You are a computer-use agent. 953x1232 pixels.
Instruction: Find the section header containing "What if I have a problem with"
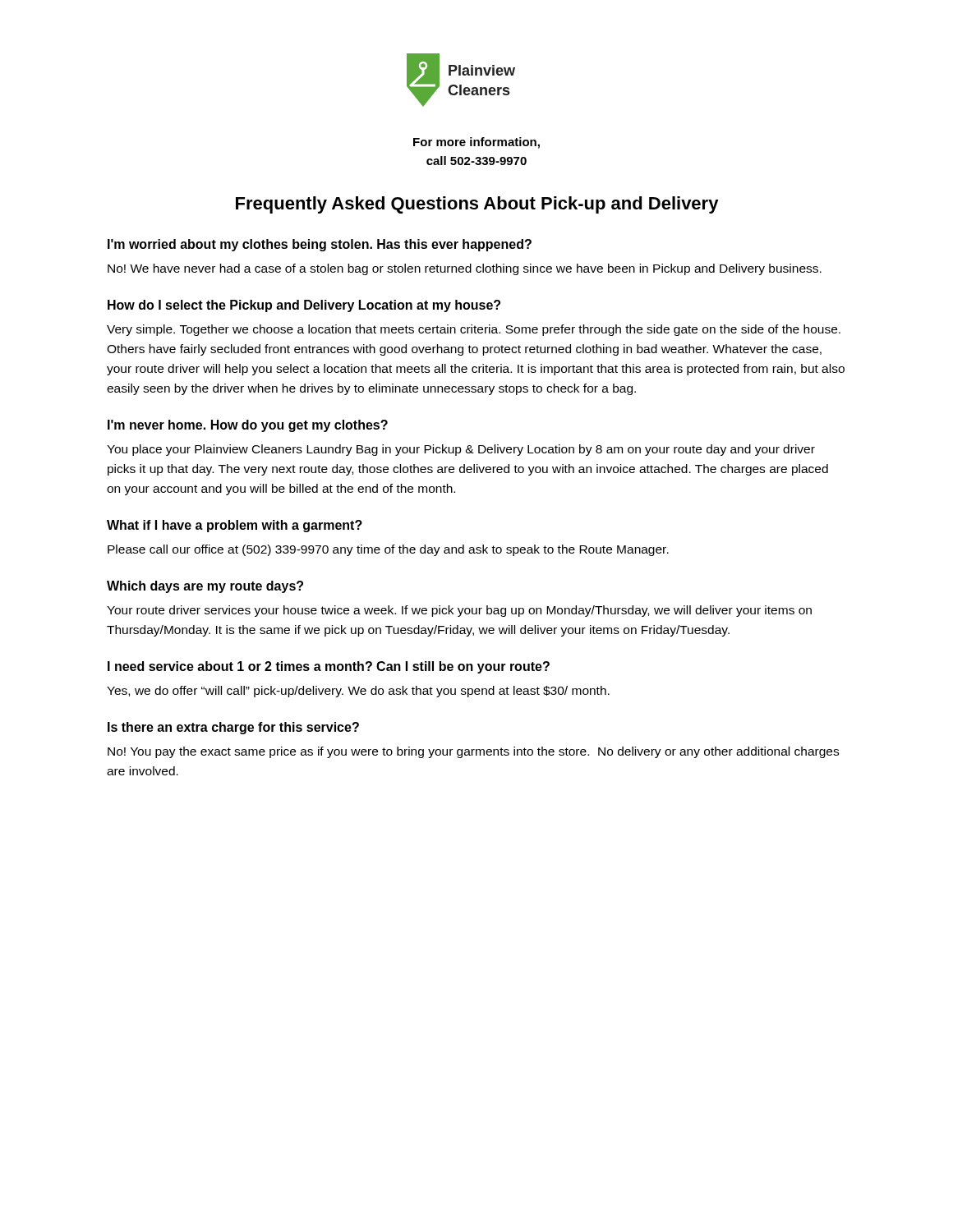[235, 525]
